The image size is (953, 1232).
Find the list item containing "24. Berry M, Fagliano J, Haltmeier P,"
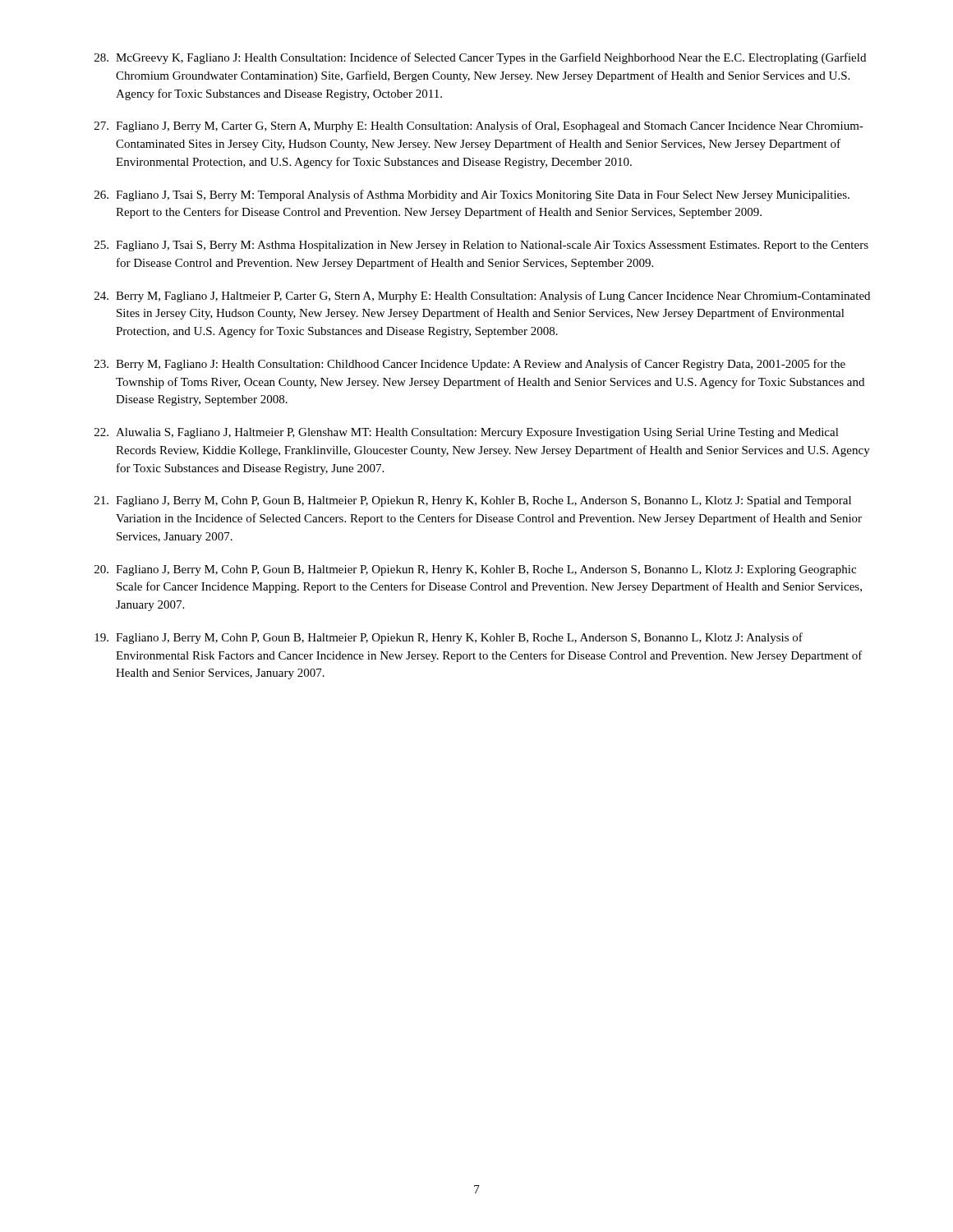click(476, 314)
